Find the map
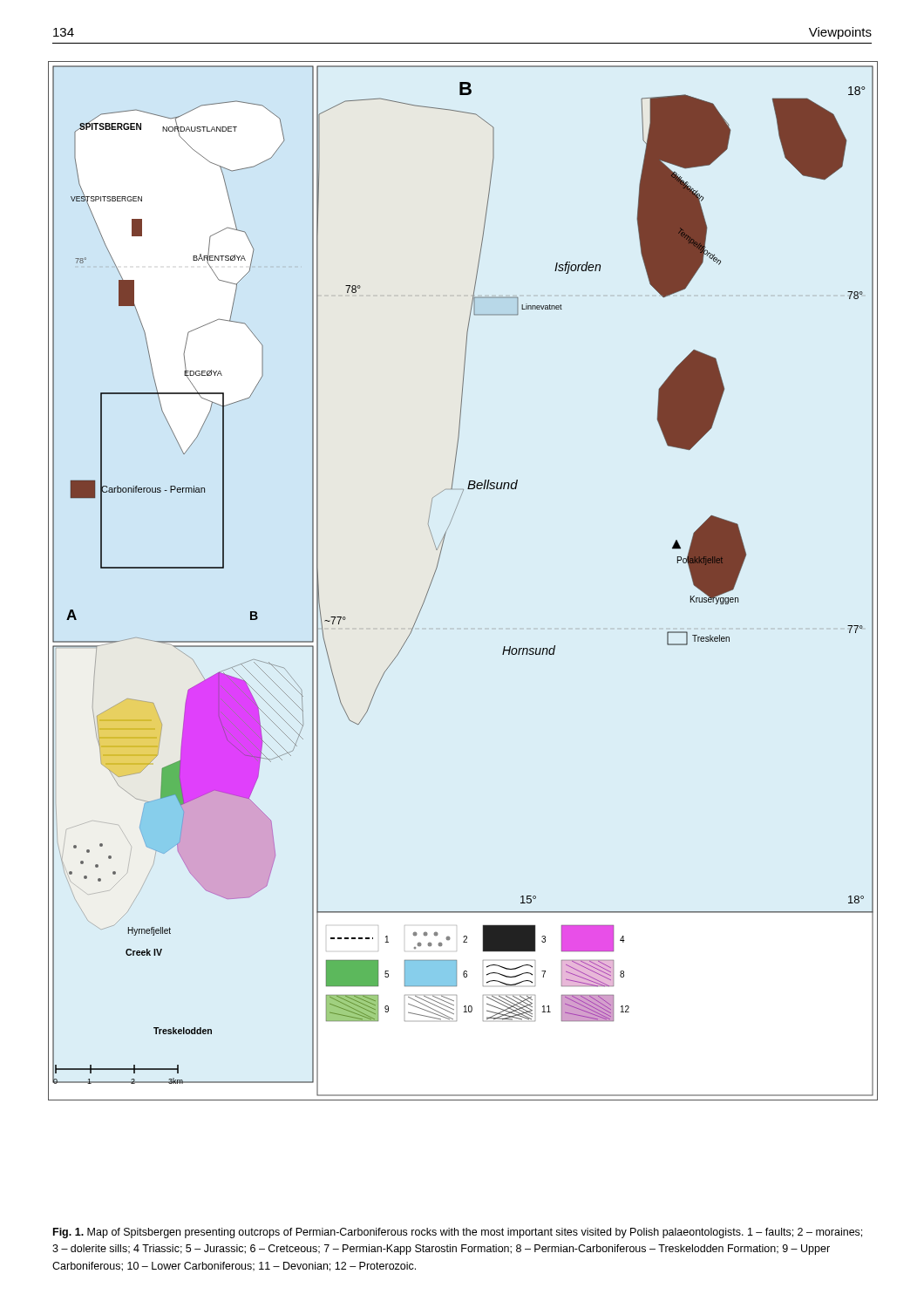The width and height of the screenshot is (924, 1308). click(x=462, y=597)
